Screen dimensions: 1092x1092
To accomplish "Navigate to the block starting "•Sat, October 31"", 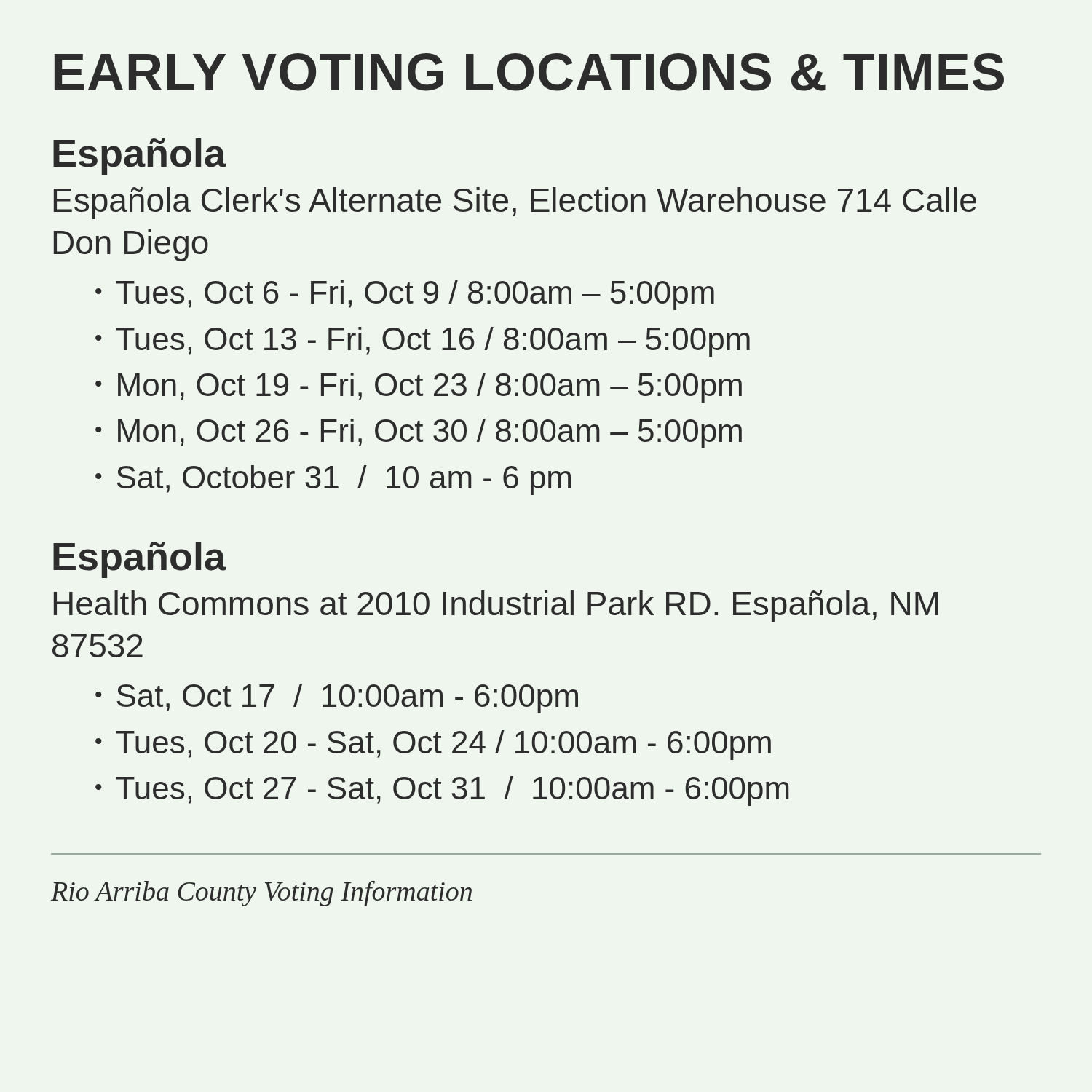I will pyautogui.click(x=334, y=477).
